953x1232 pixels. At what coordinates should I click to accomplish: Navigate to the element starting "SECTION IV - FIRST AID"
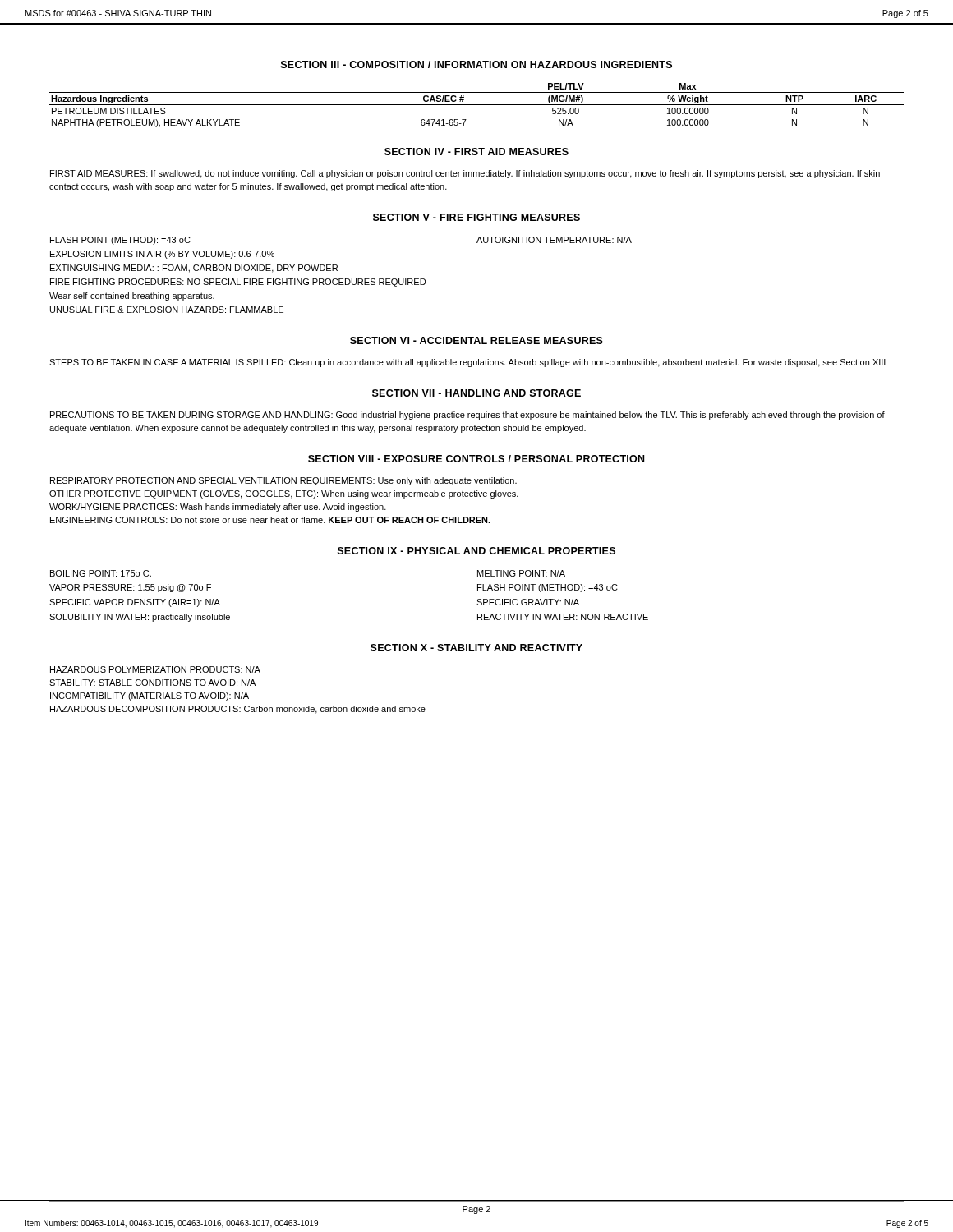[x=476, y=152]
